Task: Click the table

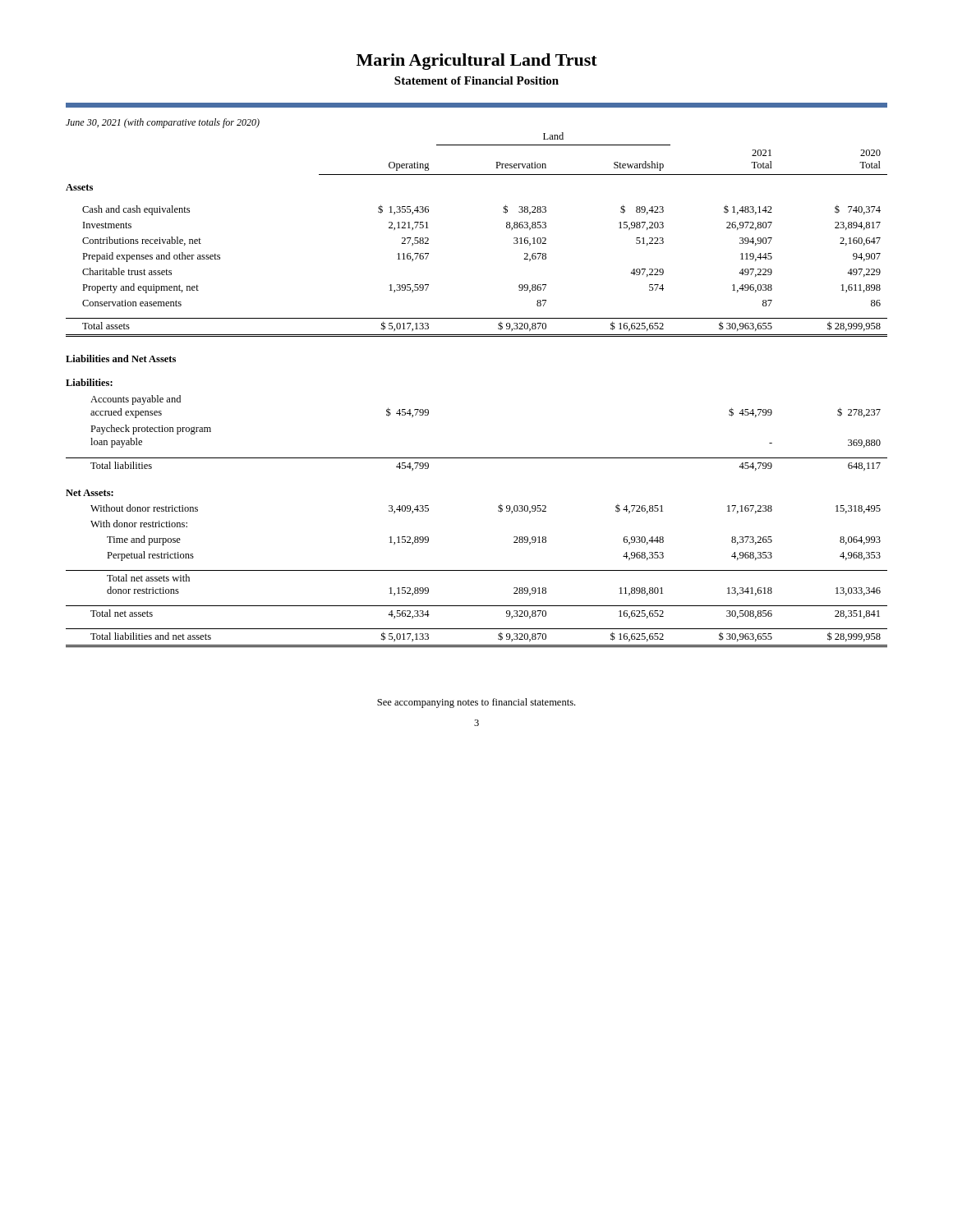Action: [x=476, y=388]
